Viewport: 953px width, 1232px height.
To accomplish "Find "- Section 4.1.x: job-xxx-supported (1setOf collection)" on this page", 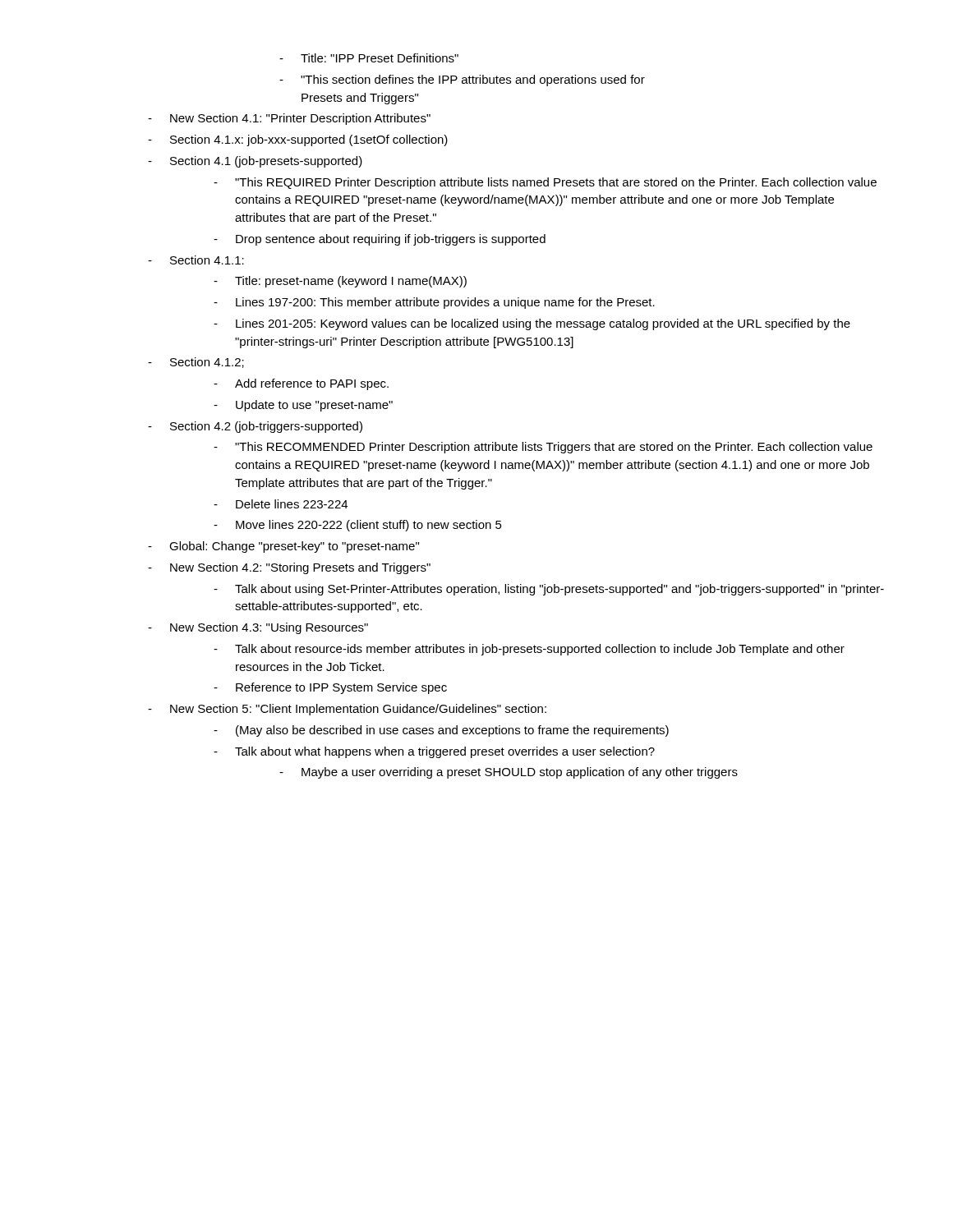I will tap(298, 140).
